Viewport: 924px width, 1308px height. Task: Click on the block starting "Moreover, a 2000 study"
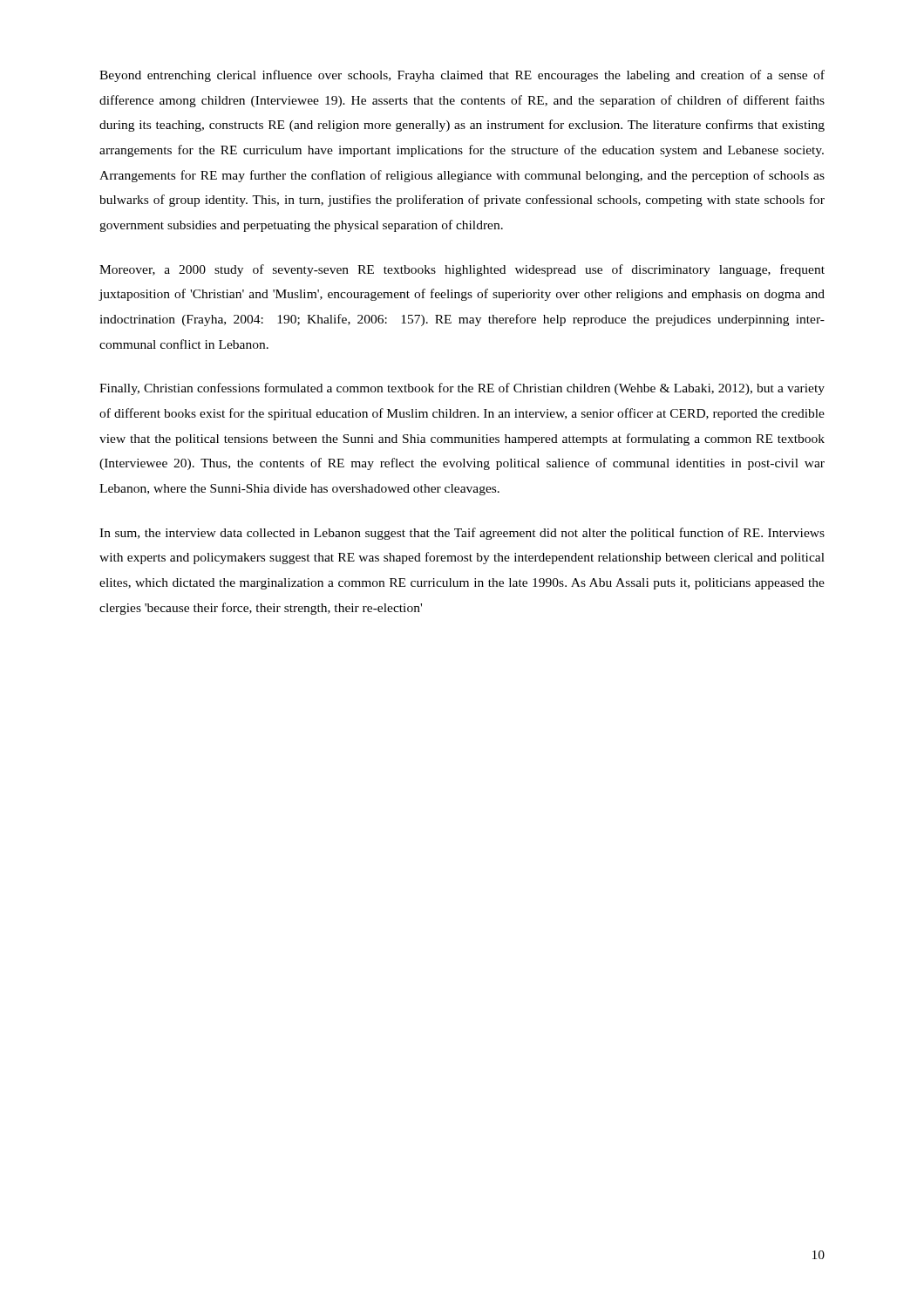462,306
